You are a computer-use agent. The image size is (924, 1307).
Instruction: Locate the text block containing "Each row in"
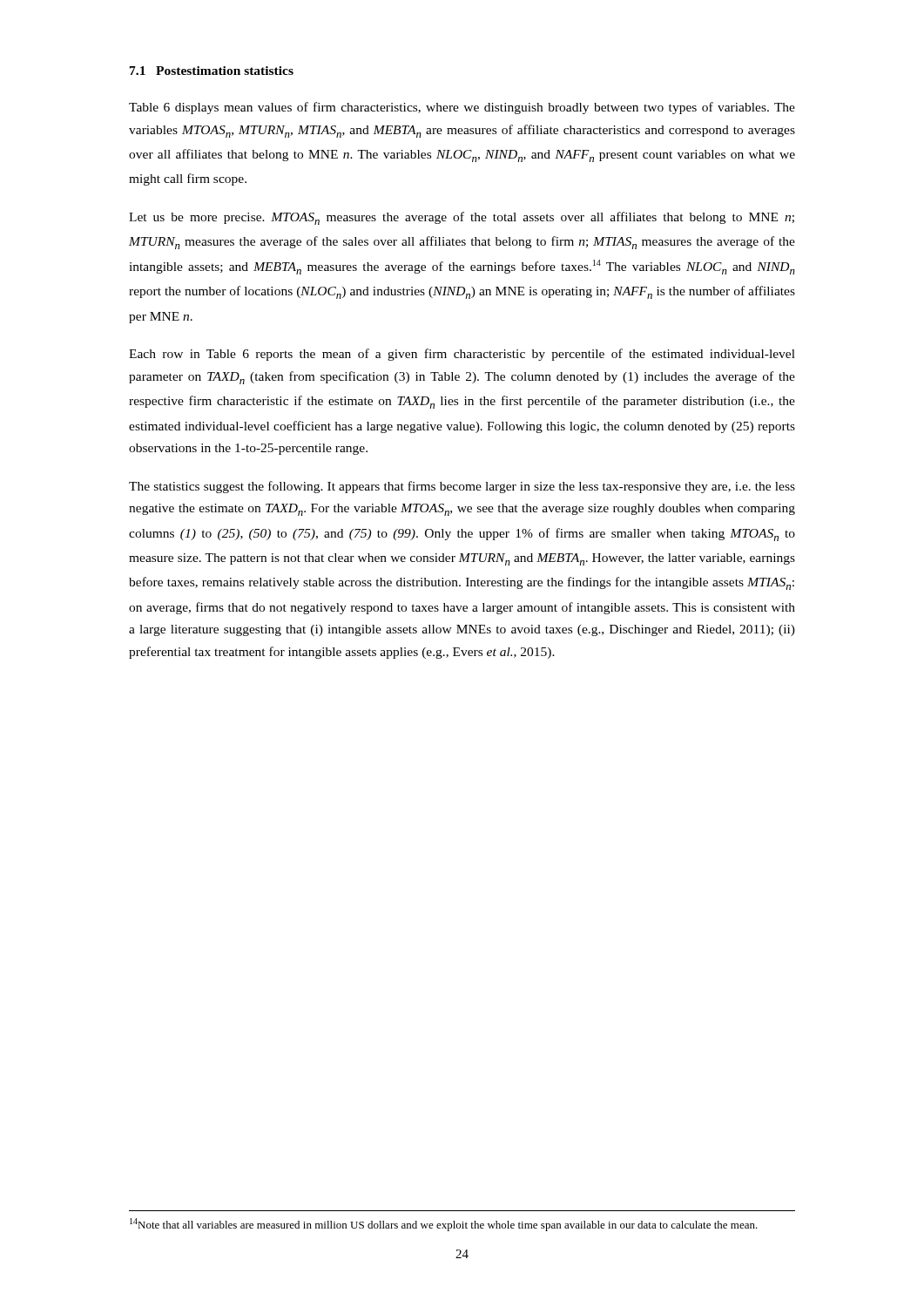[462, 401]
